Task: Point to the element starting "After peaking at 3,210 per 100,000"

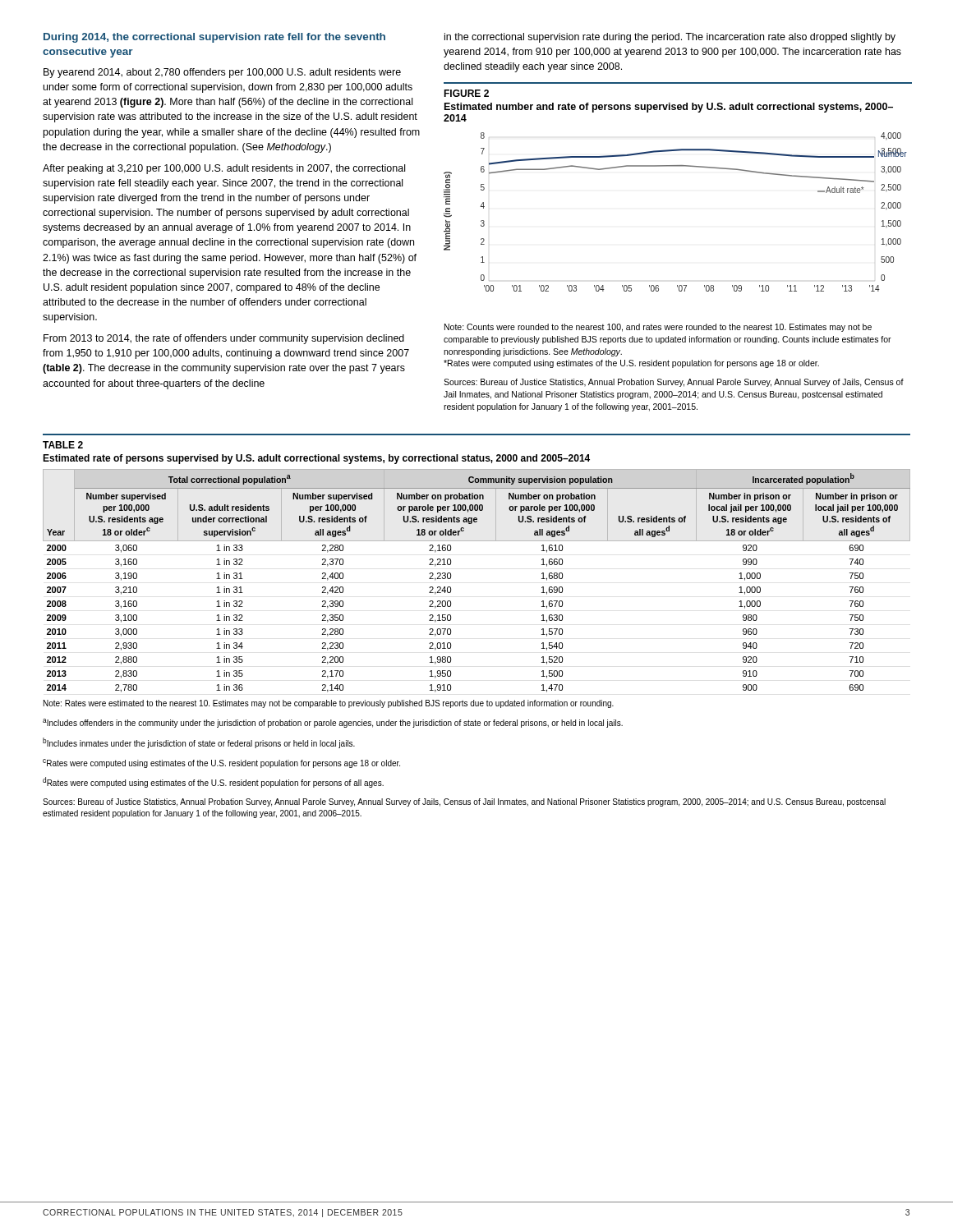Action: click(x=232, y=243)
